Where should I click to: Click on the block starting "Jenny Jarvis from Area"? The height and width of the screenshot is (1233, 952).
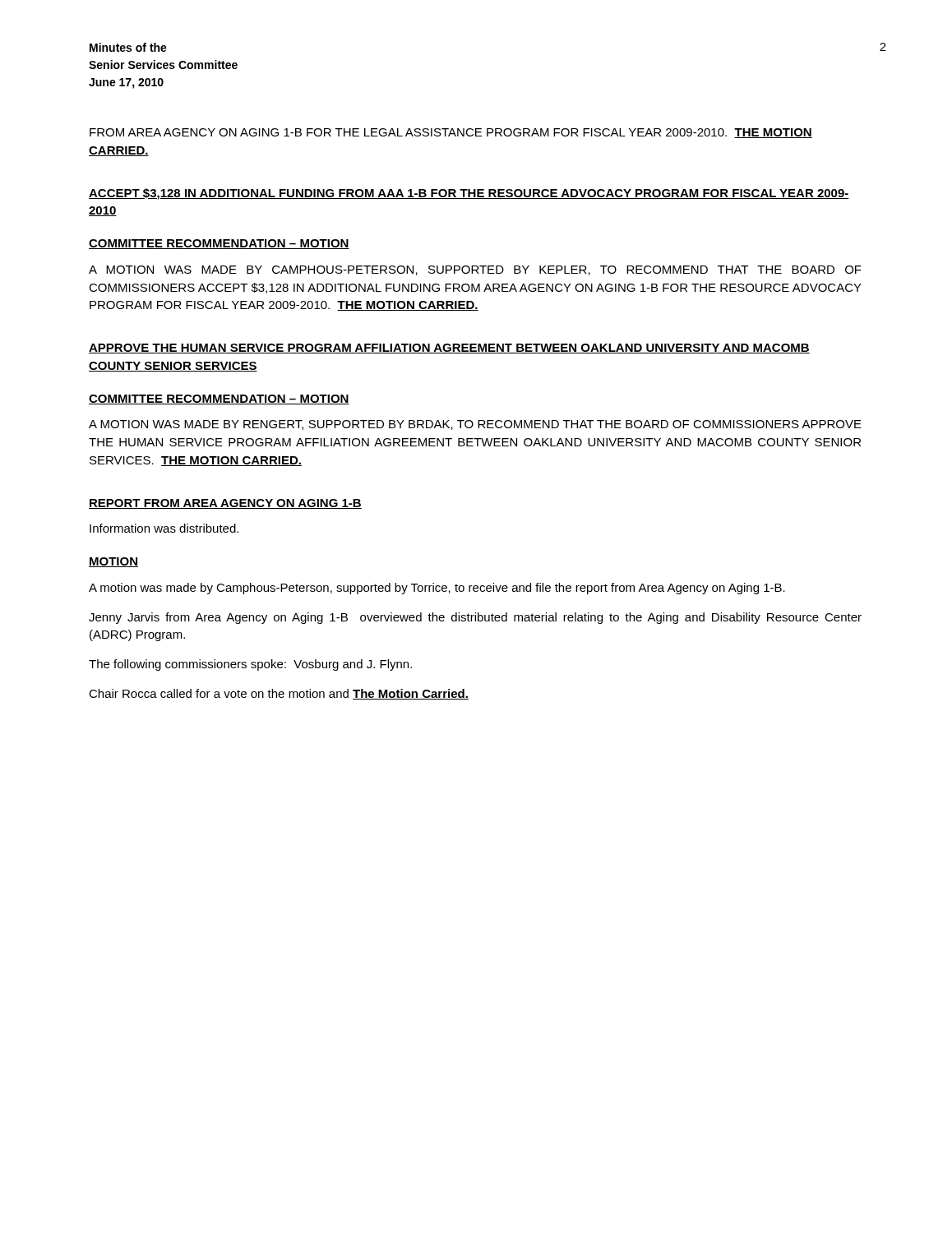475,625
